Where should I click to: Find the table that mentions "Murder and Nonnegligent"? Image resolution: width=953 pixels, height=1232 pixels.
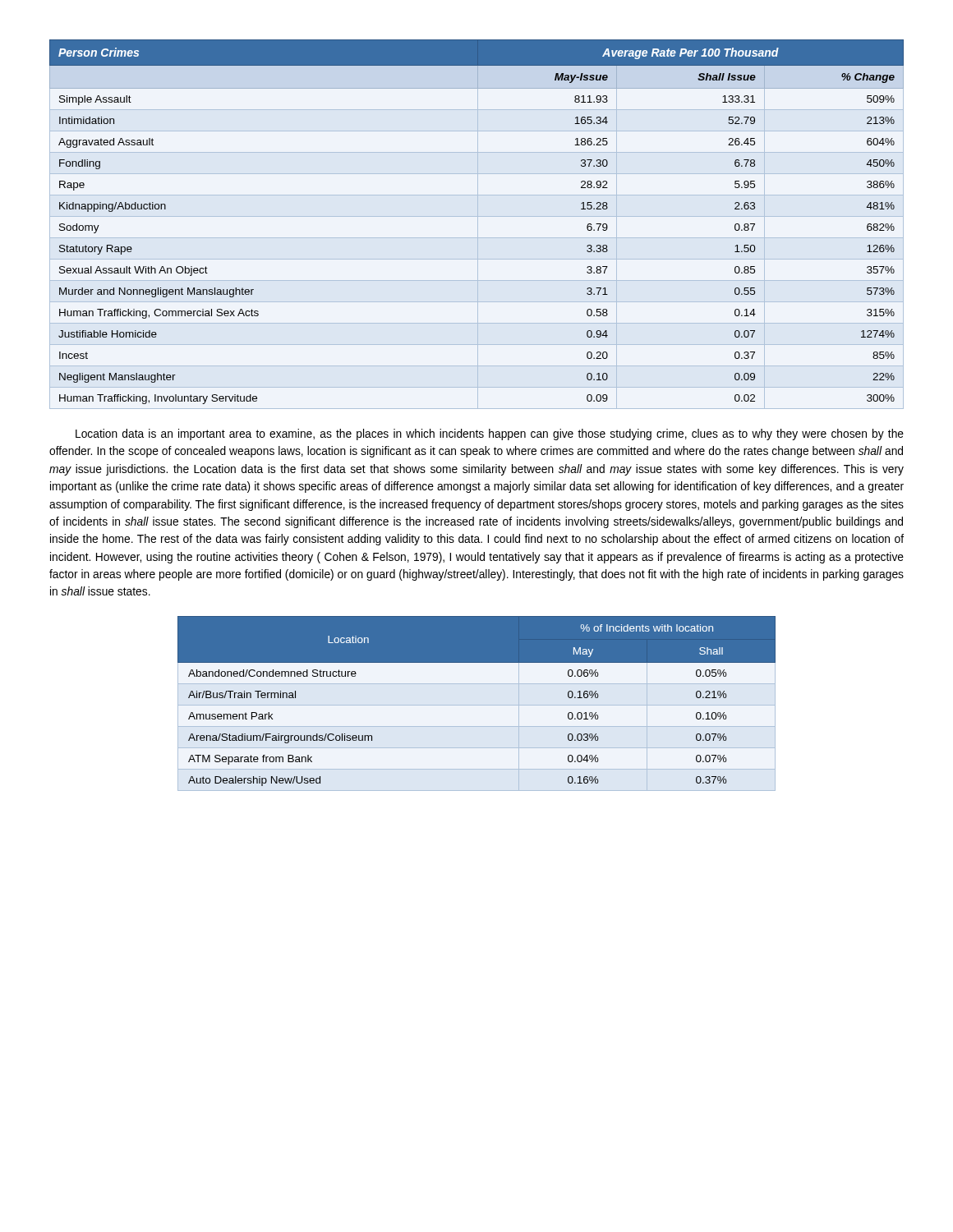[476, 224]
